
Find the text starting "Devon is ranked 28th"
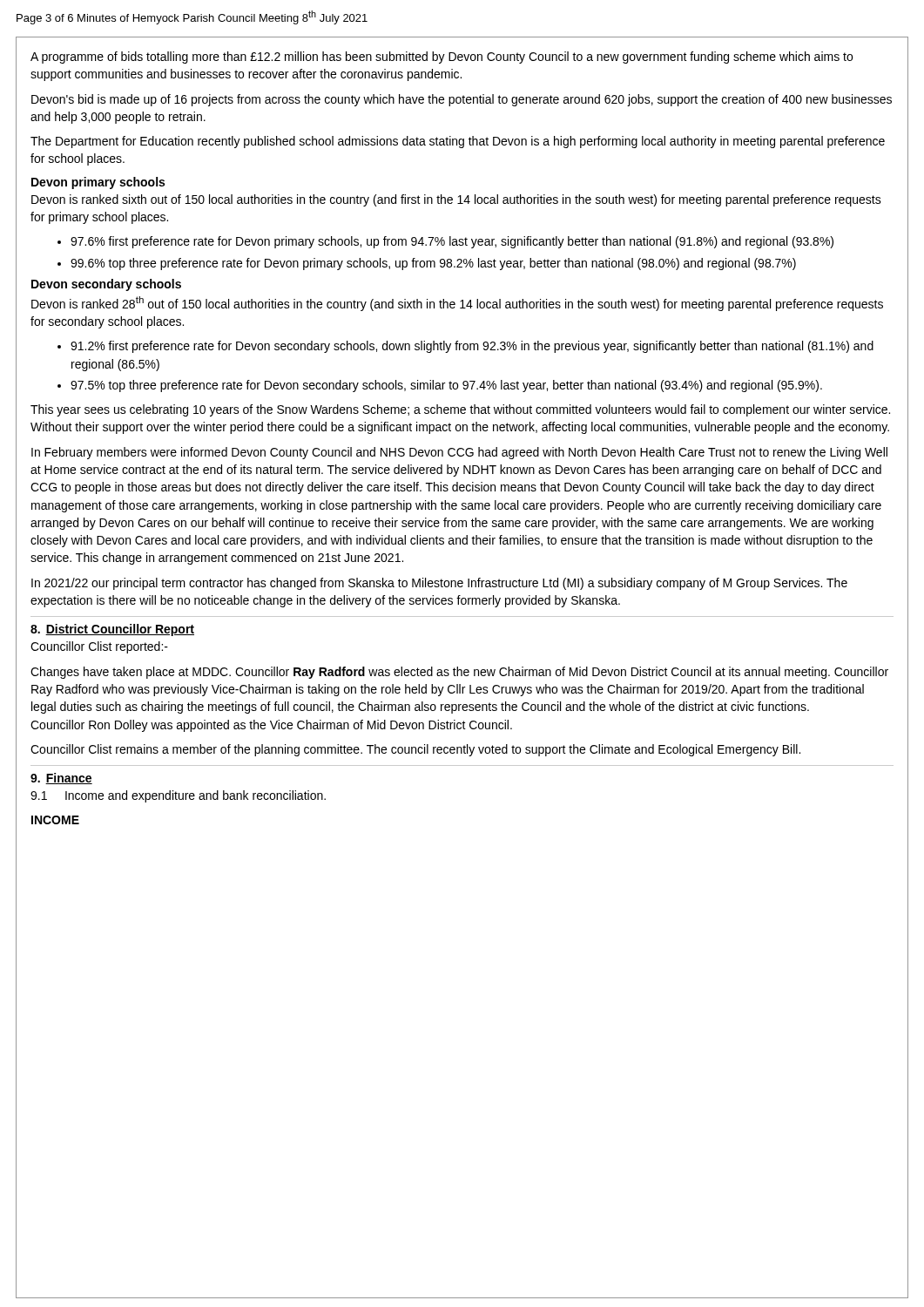(x=462, y=312)
